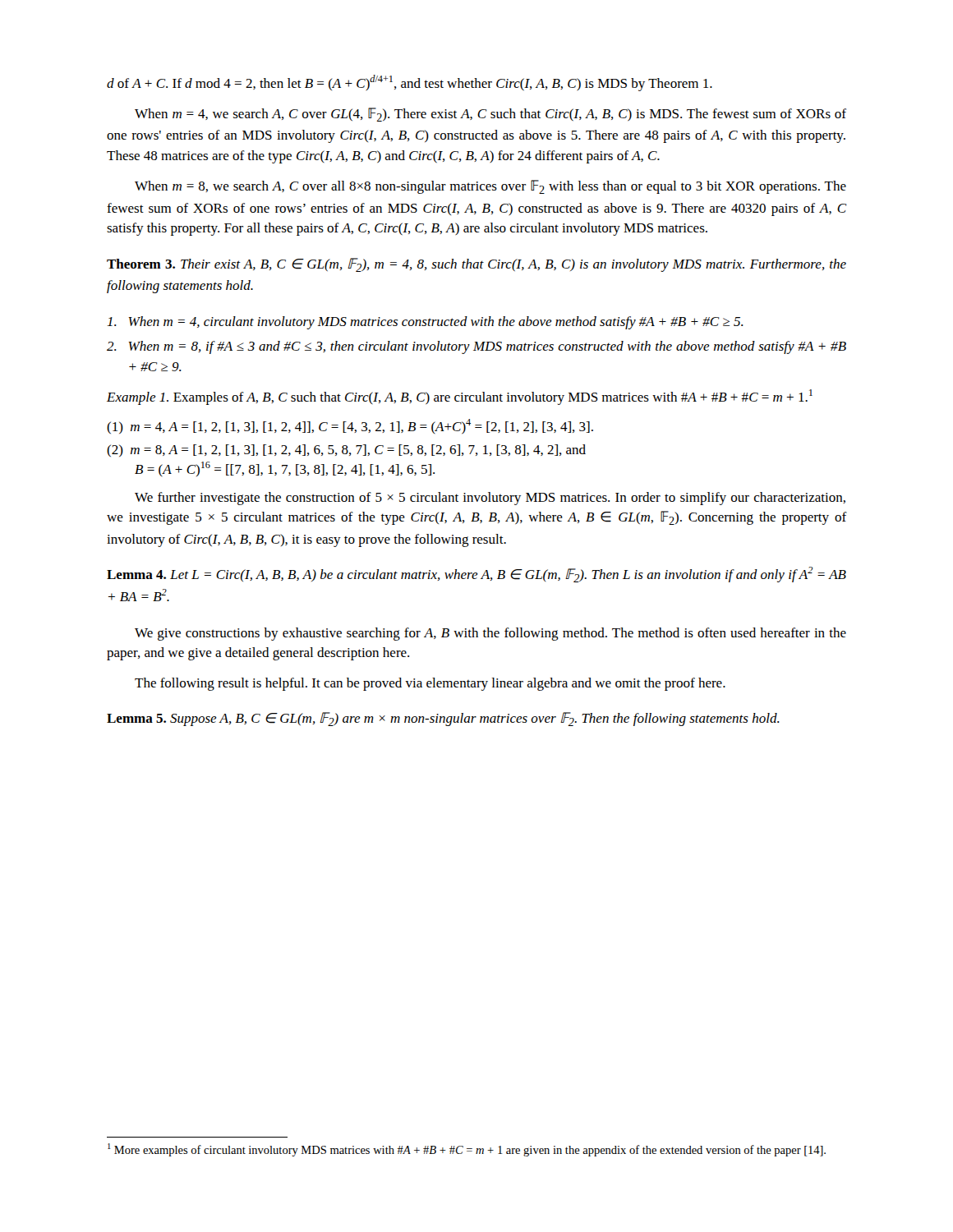The height and width of the screenshot is (1232, 953).
Task: Locate the block starting "We give constructions by exhaustive searching for A,"
Action: click(x=476, y=643)
